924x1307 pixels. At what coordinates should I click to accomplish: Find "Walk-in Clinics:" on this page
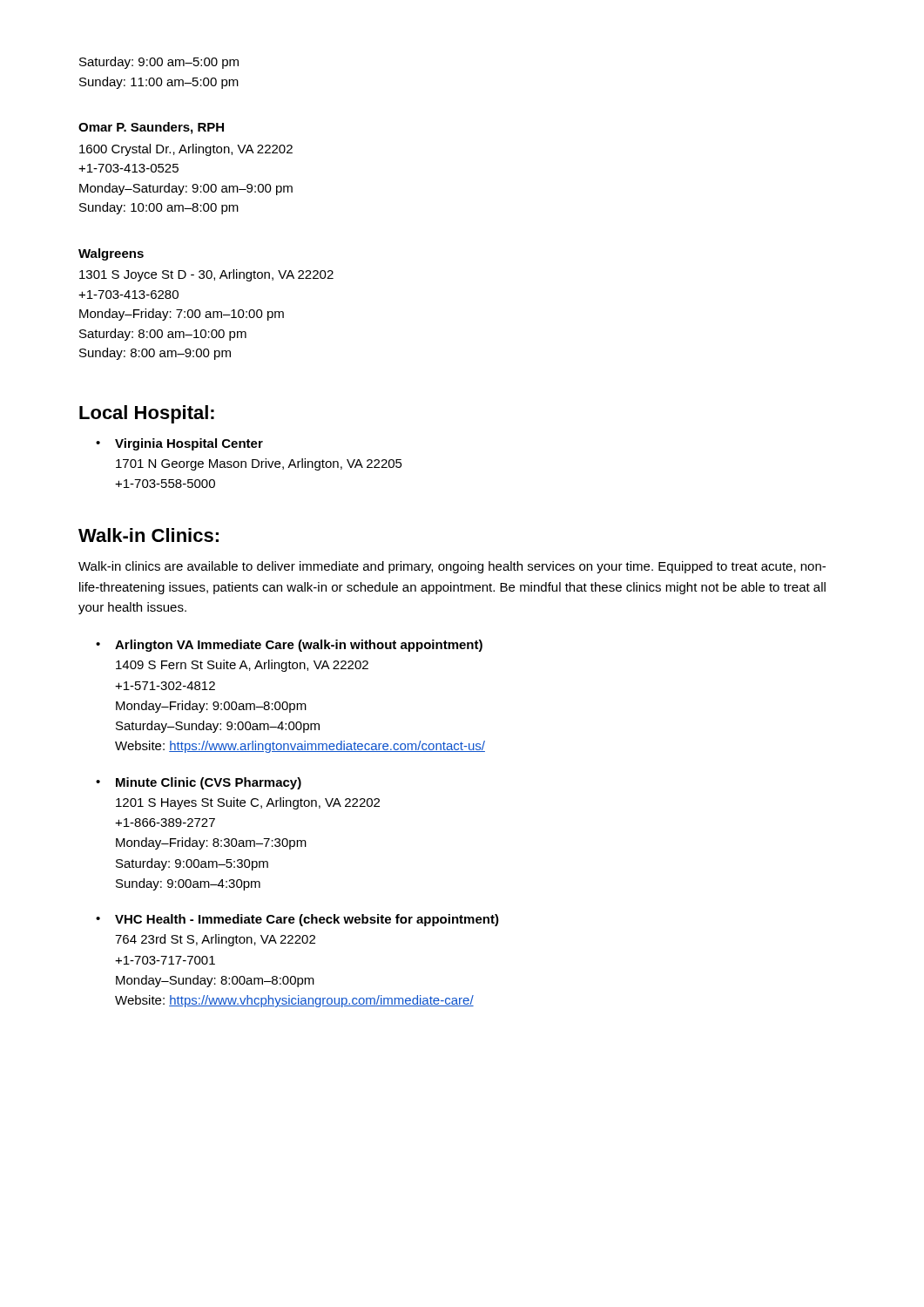coord(149,536)
